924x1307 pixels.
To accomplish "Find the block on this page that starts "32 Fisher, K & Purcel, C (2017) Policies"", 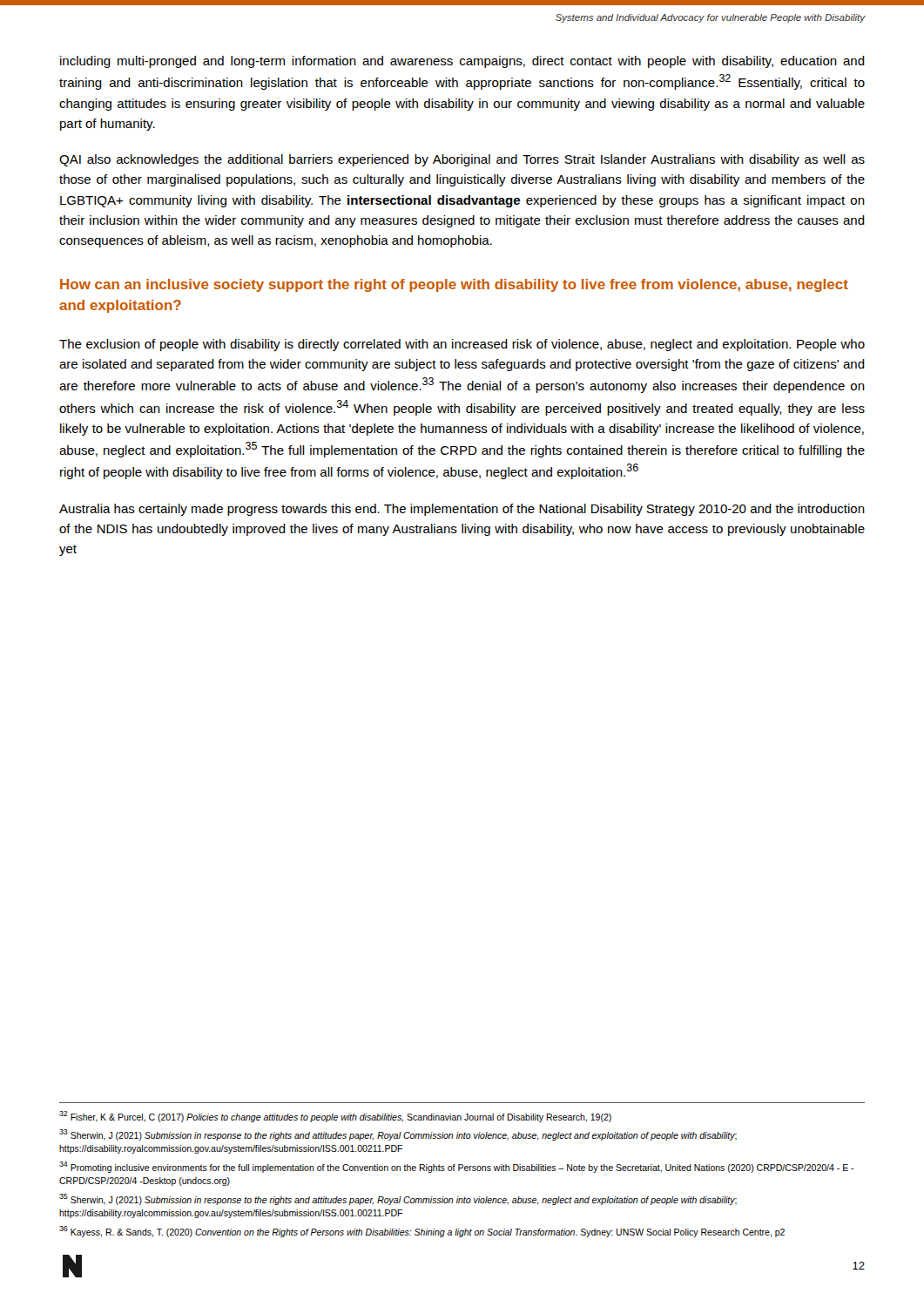I will 335,1115.
